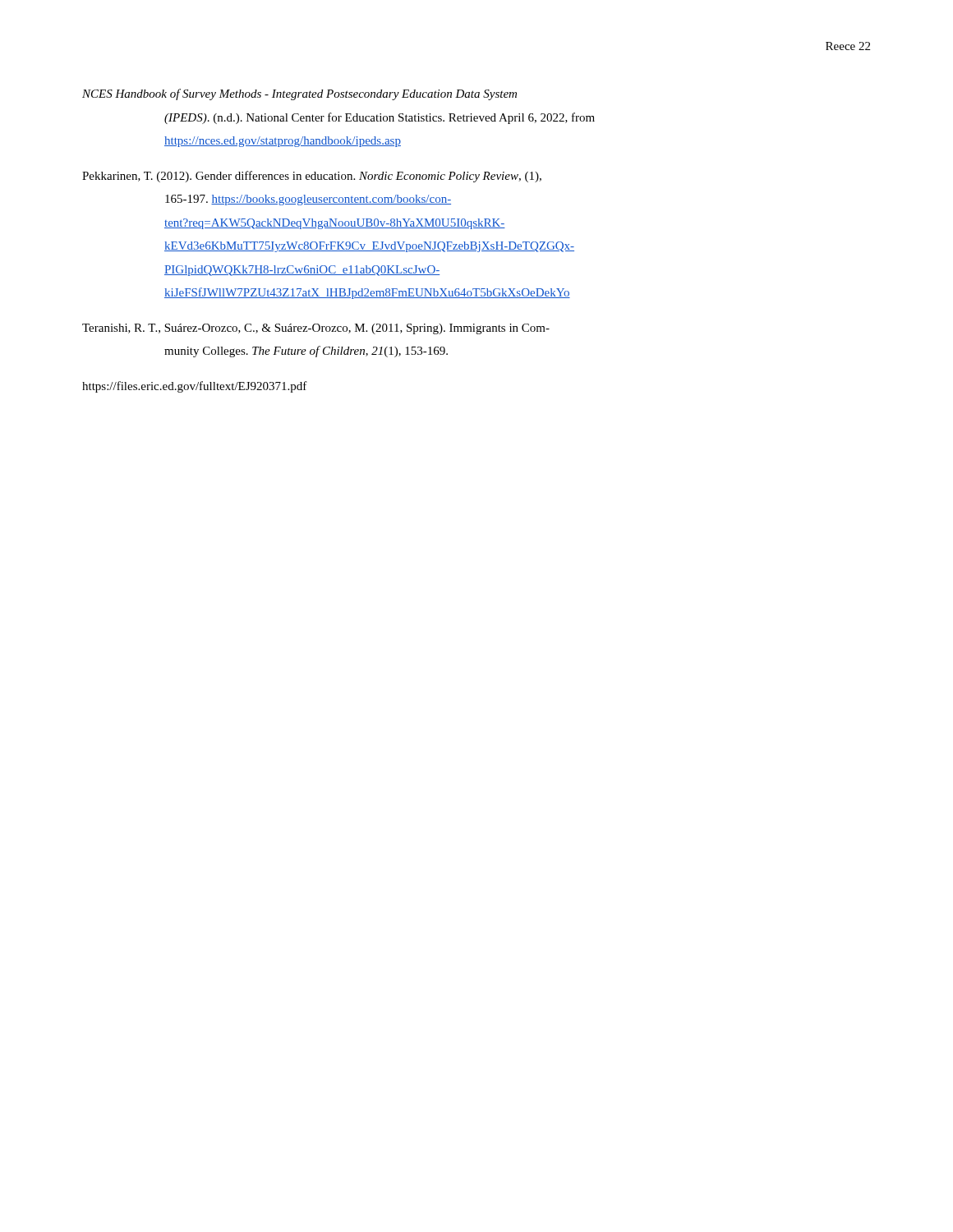This screenshot has height=1232, width=953.
Task: Select the text block that says "NCES Handbook of"
Action: click(x=476, y=117)
